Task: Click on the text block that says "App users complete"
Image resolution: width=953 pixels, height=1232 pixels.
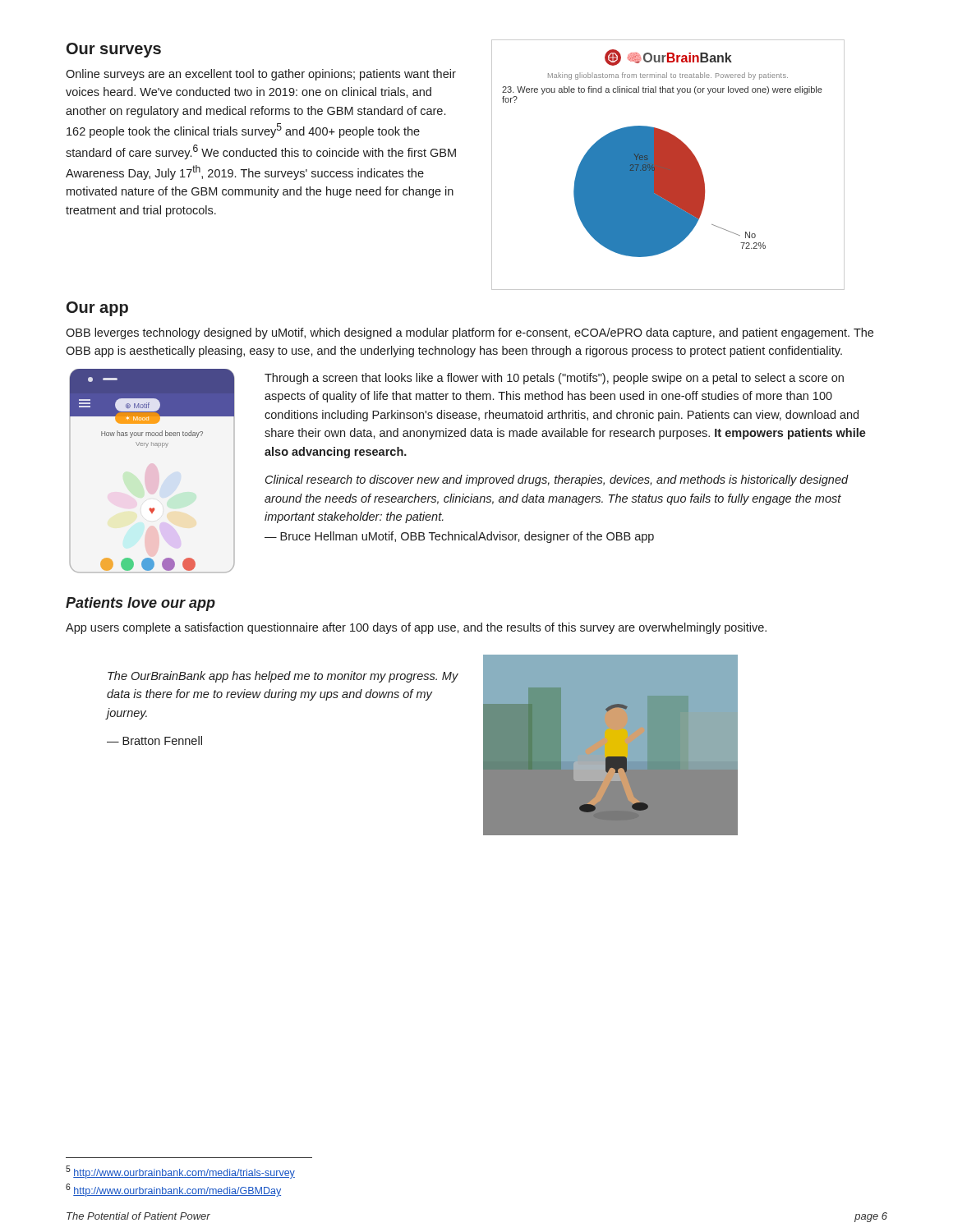Action: coord(476,628)
